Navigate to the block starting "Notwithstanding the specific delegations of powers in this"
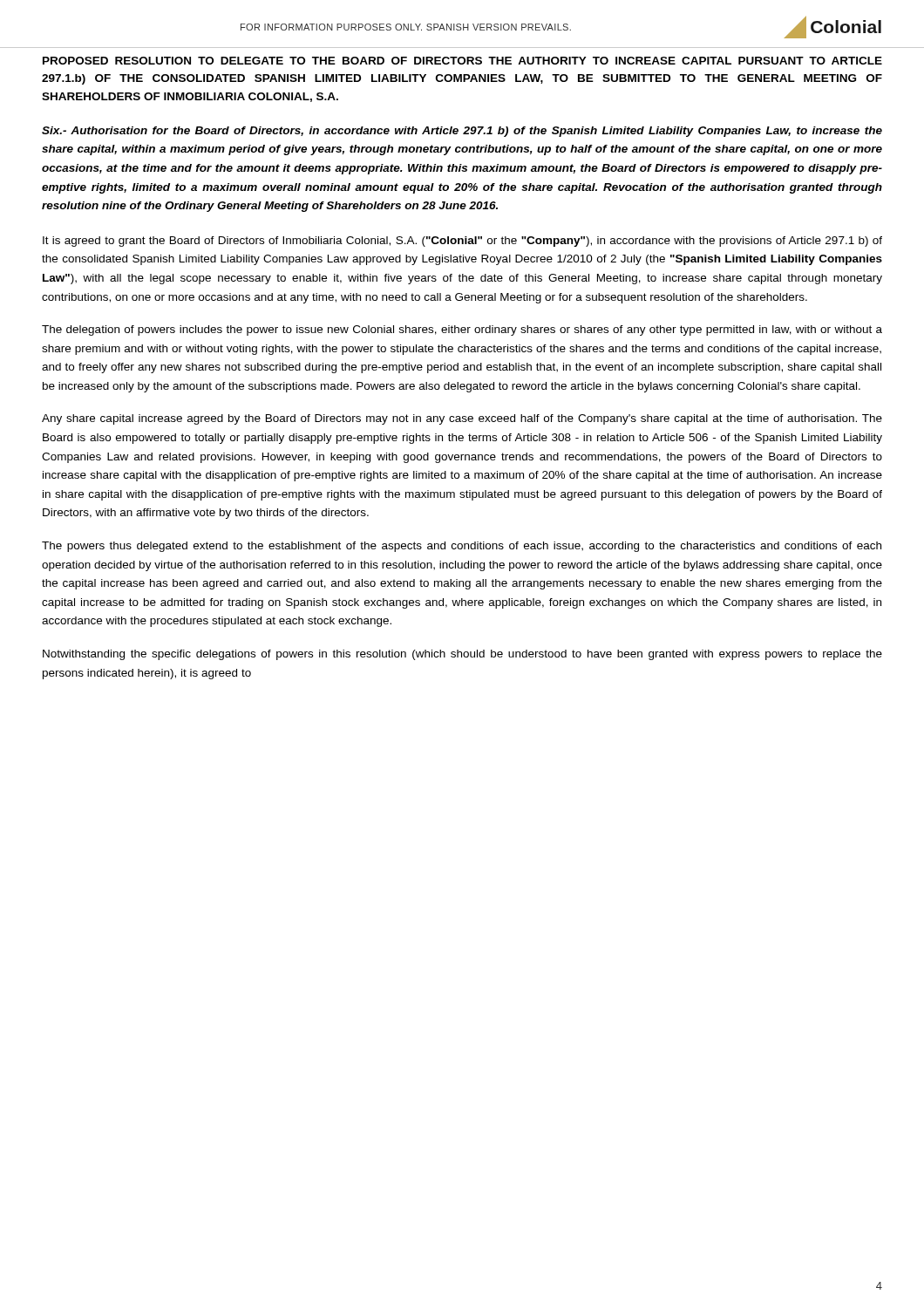 pyautogui.click(x=462, y=663)
